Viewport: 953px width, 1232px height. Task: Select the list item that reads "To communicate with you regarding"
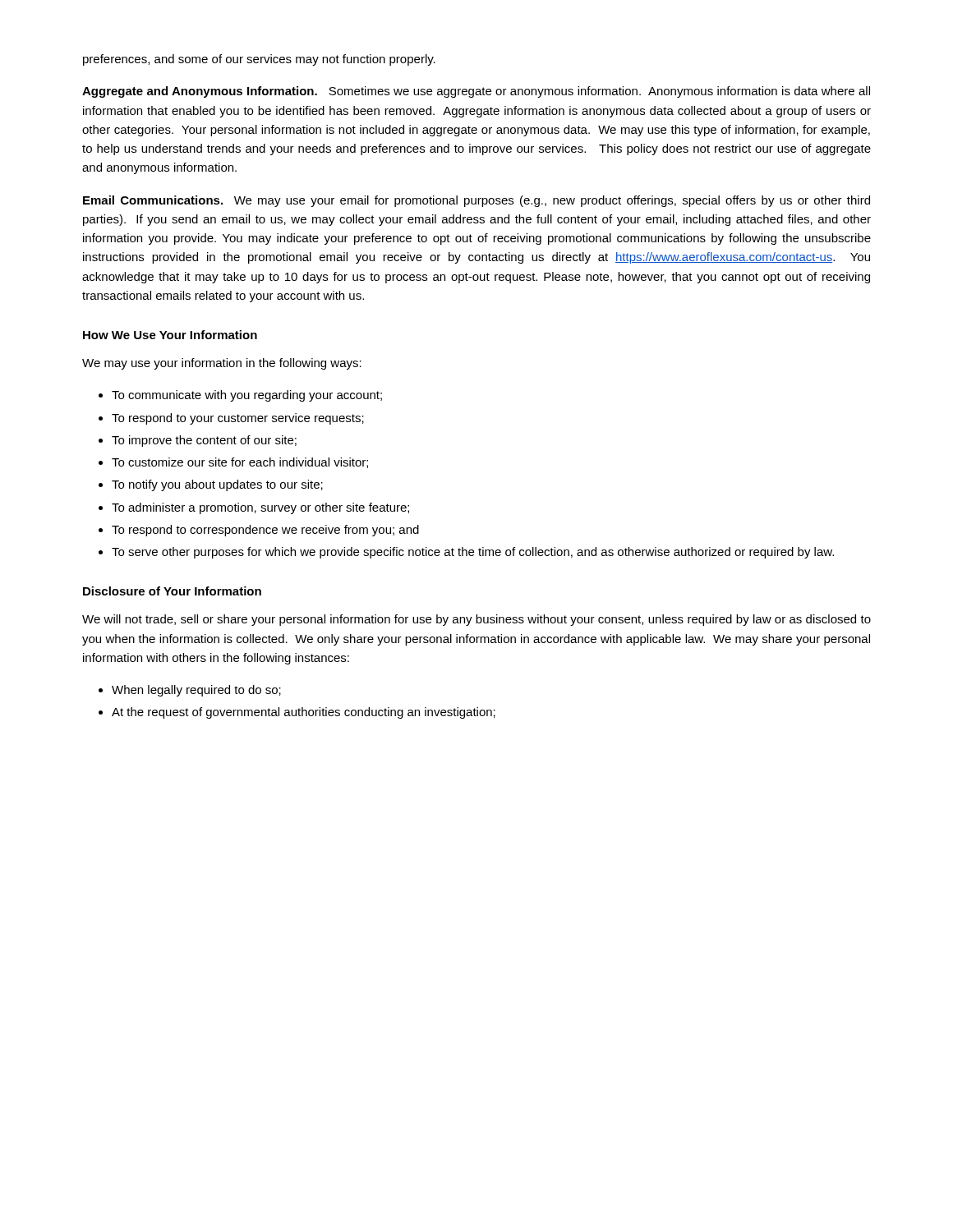click(x=247, y=395)
